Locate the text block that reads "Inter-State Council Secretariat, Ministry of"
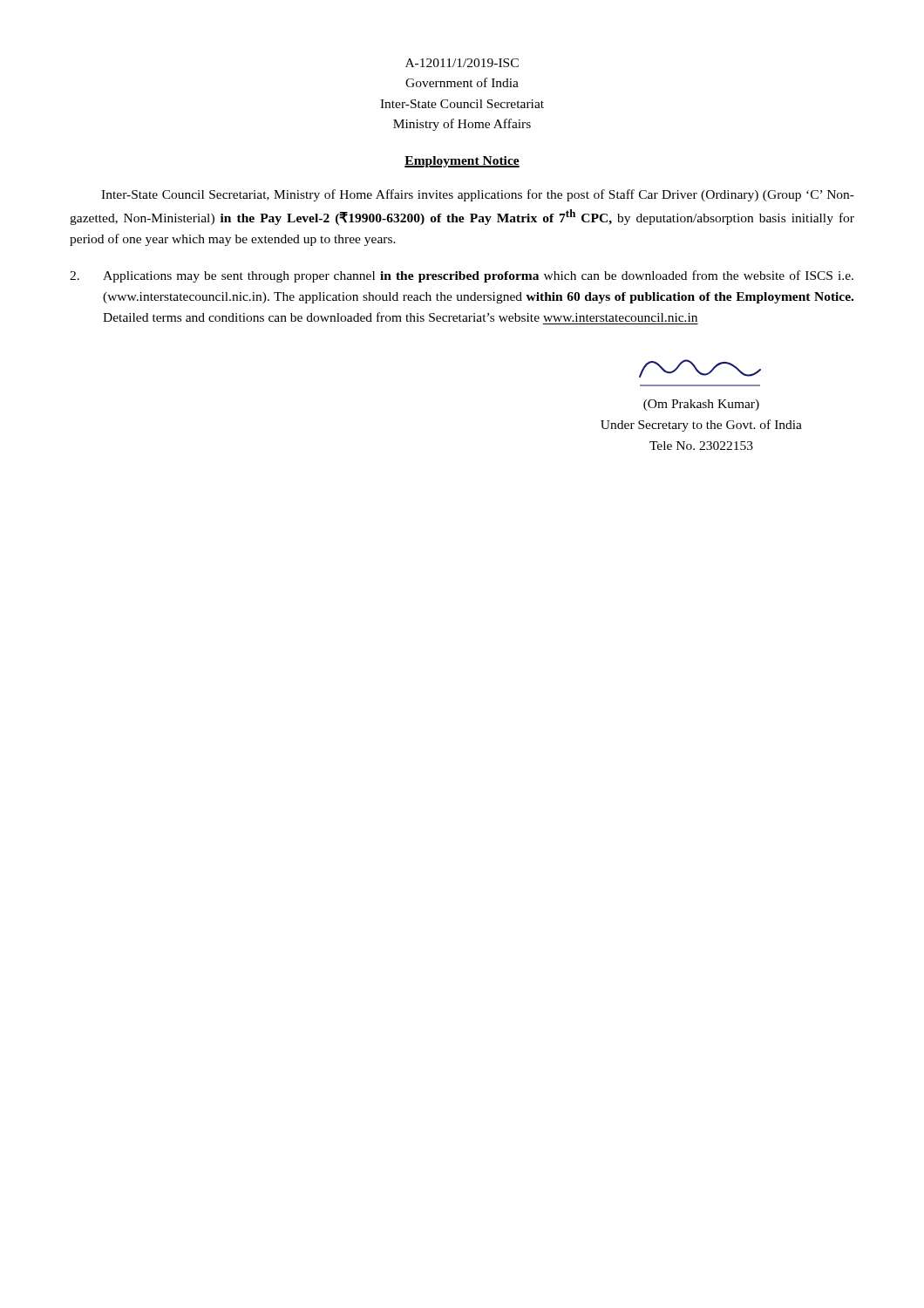 click(462, 217)
